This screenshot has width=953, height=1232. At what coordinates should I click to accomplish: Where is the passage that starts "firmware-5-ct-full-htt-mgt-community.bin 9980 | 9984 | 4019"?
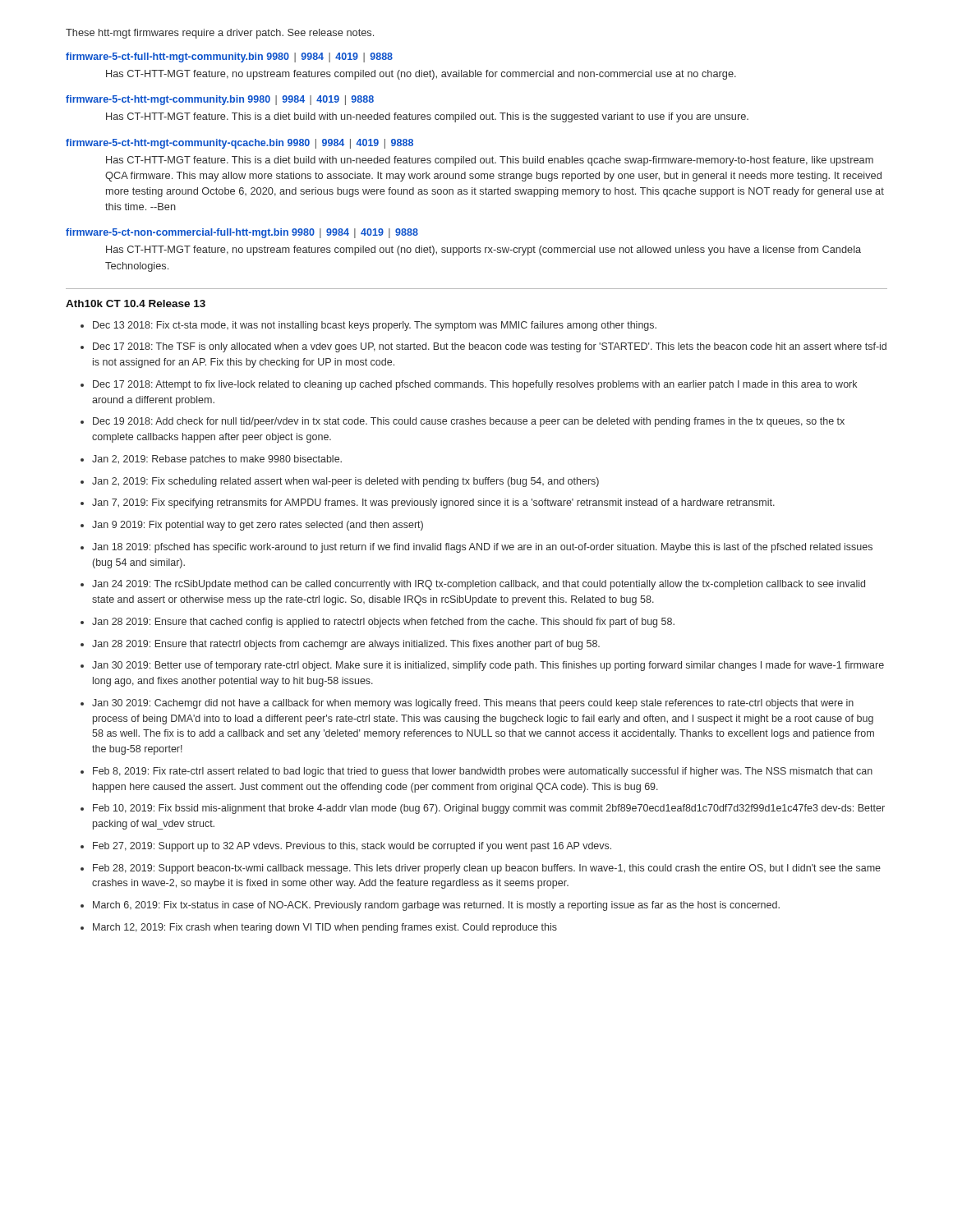pos(476,66)
